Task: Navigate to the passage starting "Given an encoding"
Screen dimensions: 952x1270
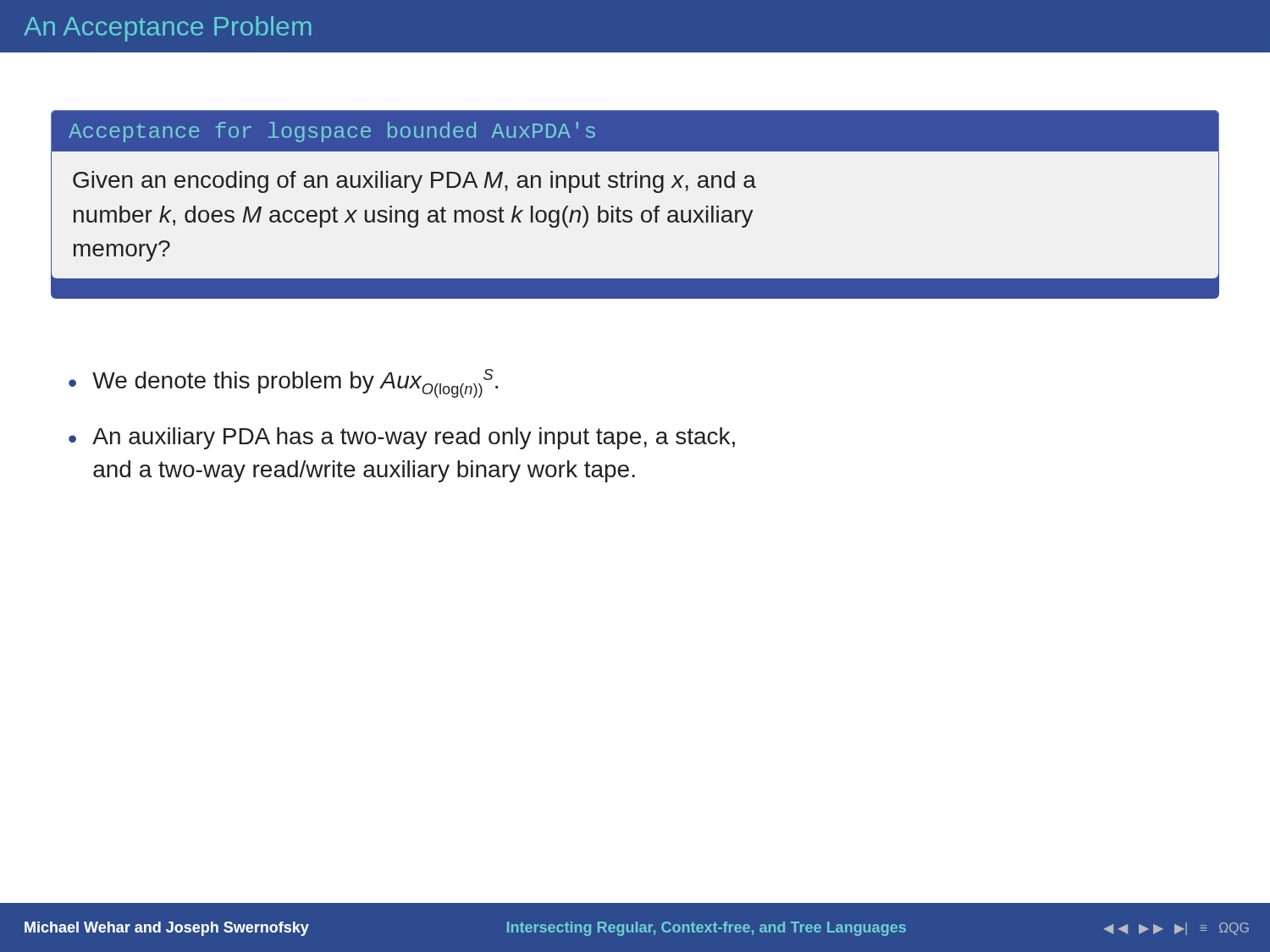Action: point(635,215)
